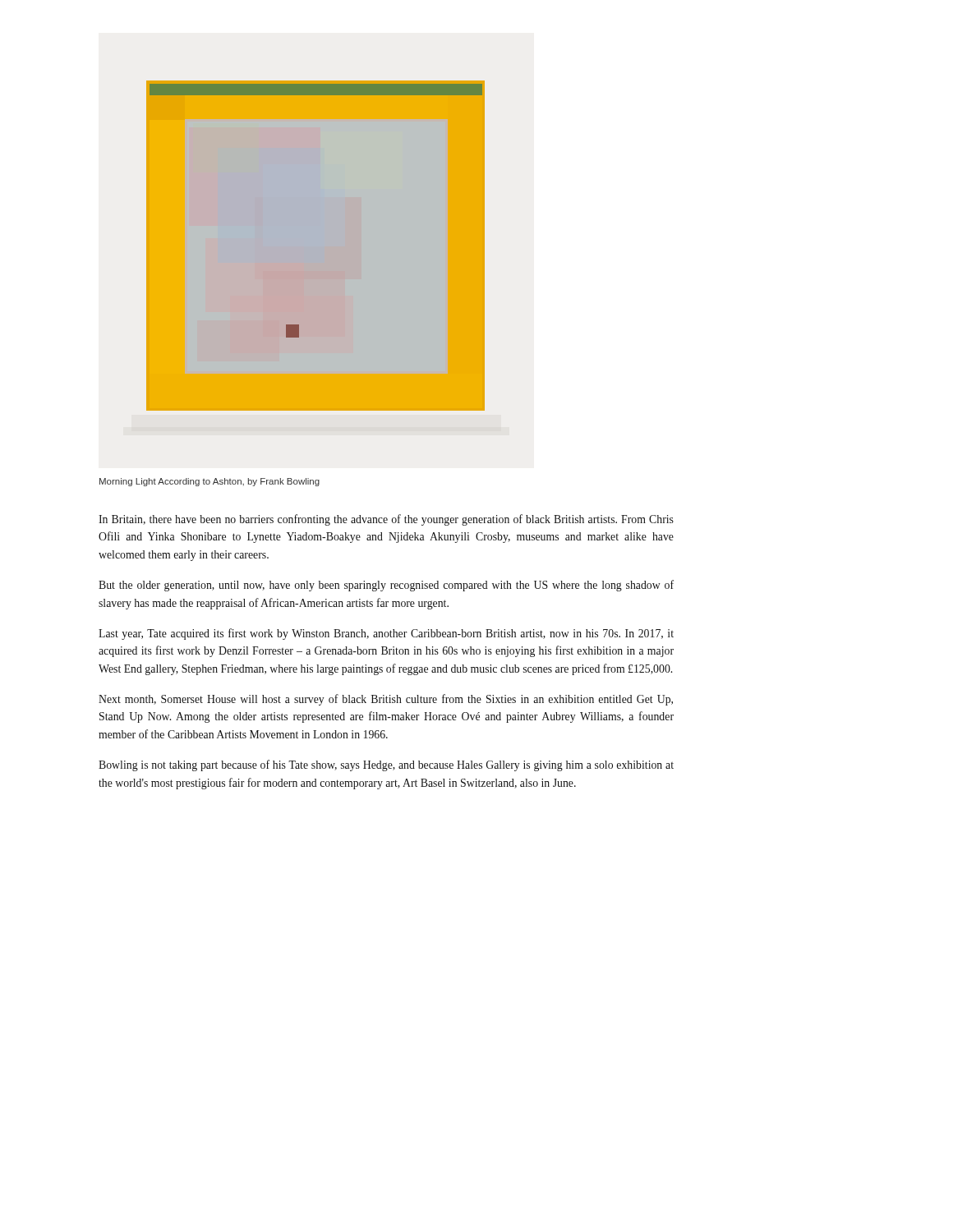Click the photo
This screenshot has height=1232, width=953.
pos(316,251)
